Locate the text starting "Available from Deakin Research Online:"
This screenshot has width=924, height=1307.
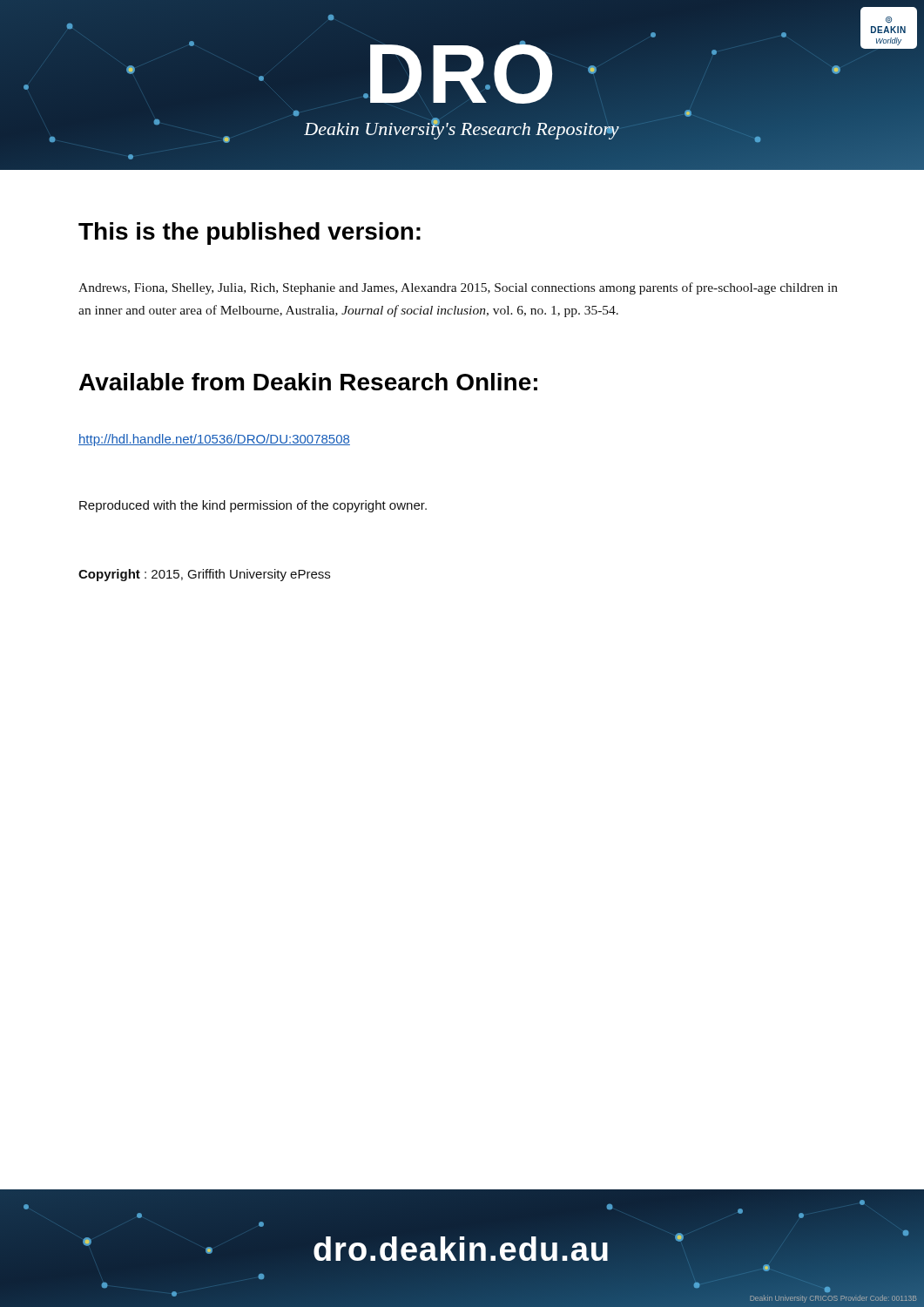tap(309, 382)
